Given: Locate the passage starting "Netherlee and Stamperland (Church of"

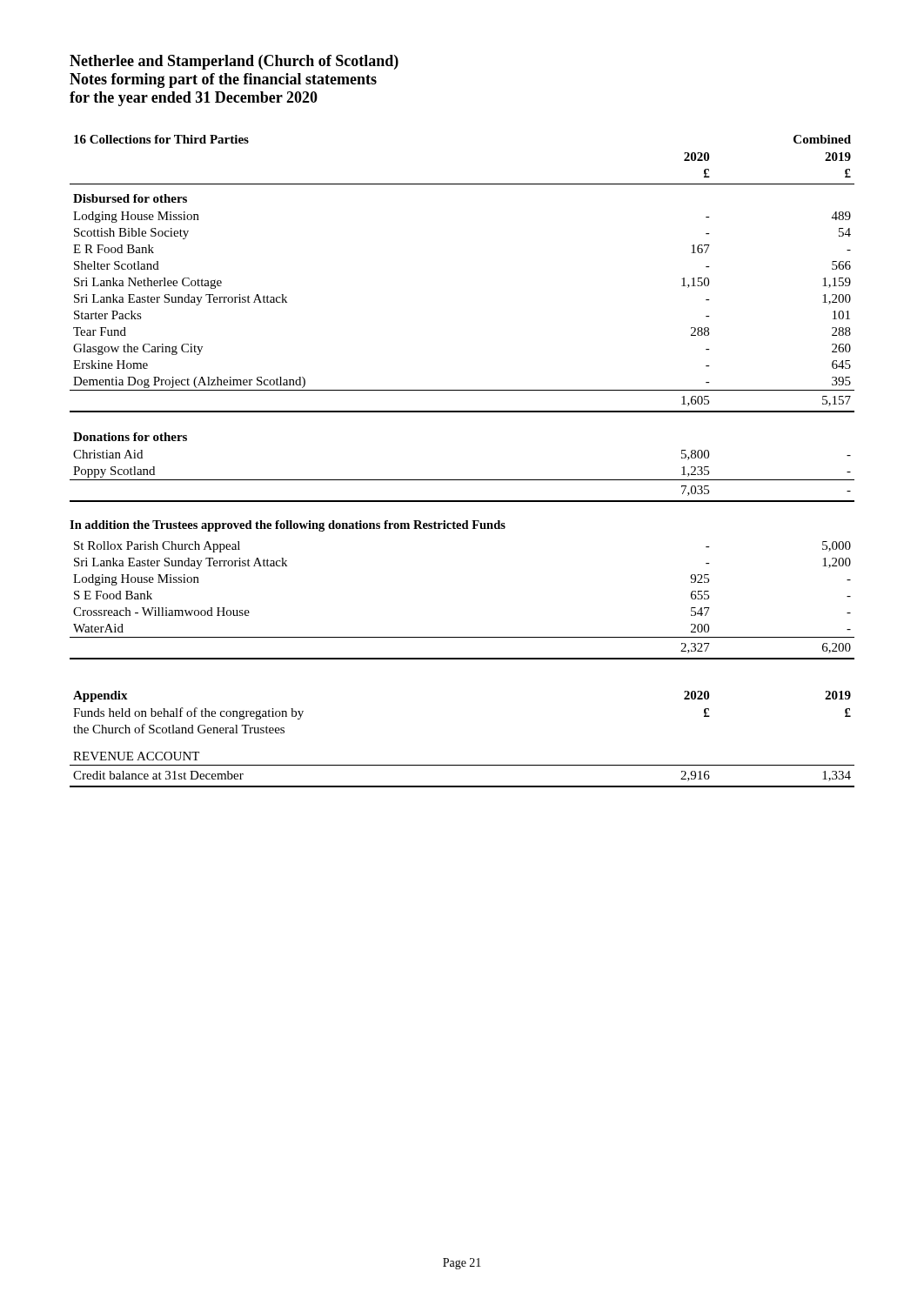Looking at the screenshot, I should click(x=234, y=62).
